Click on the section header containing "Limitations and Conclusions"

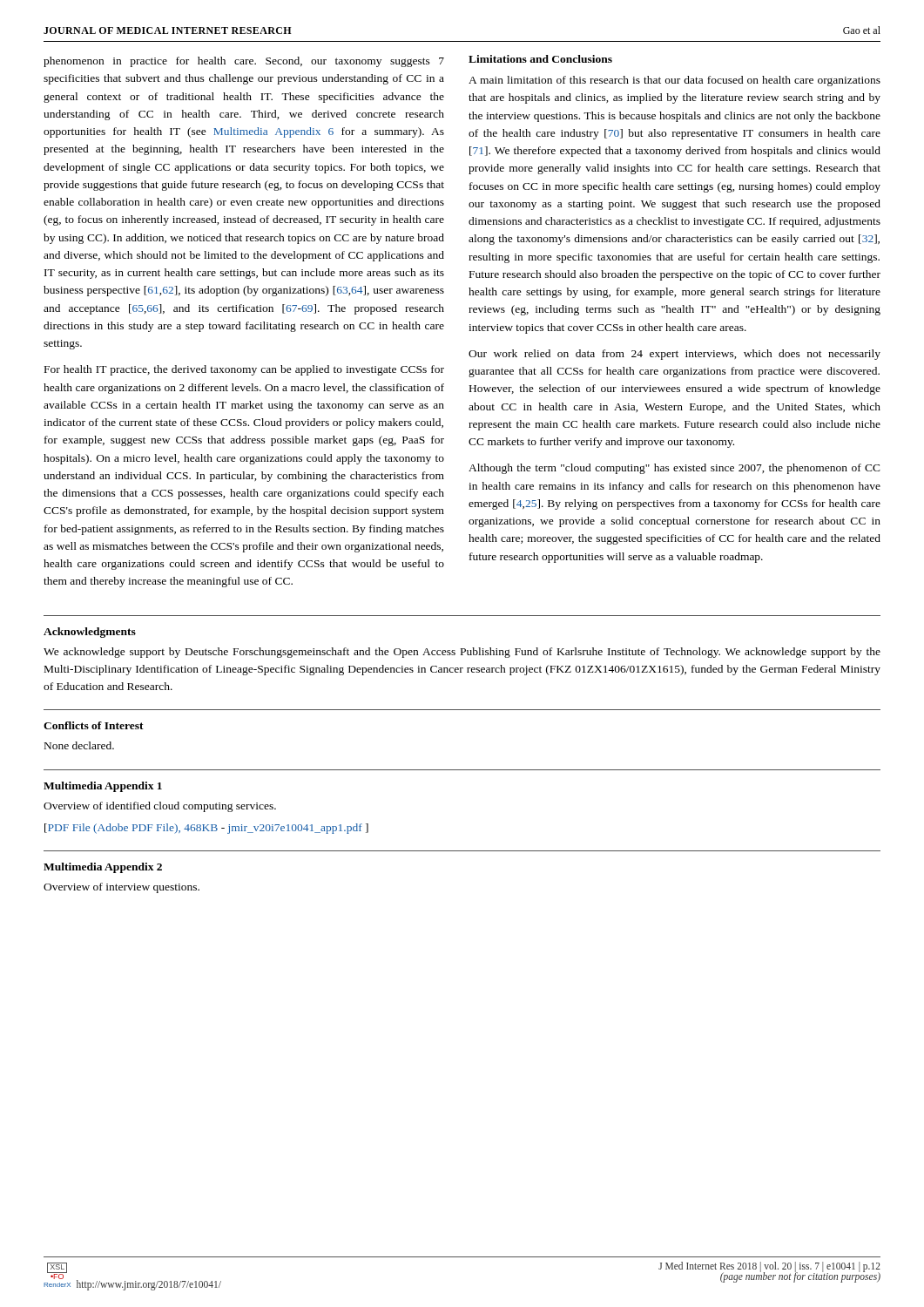[540, 59]
